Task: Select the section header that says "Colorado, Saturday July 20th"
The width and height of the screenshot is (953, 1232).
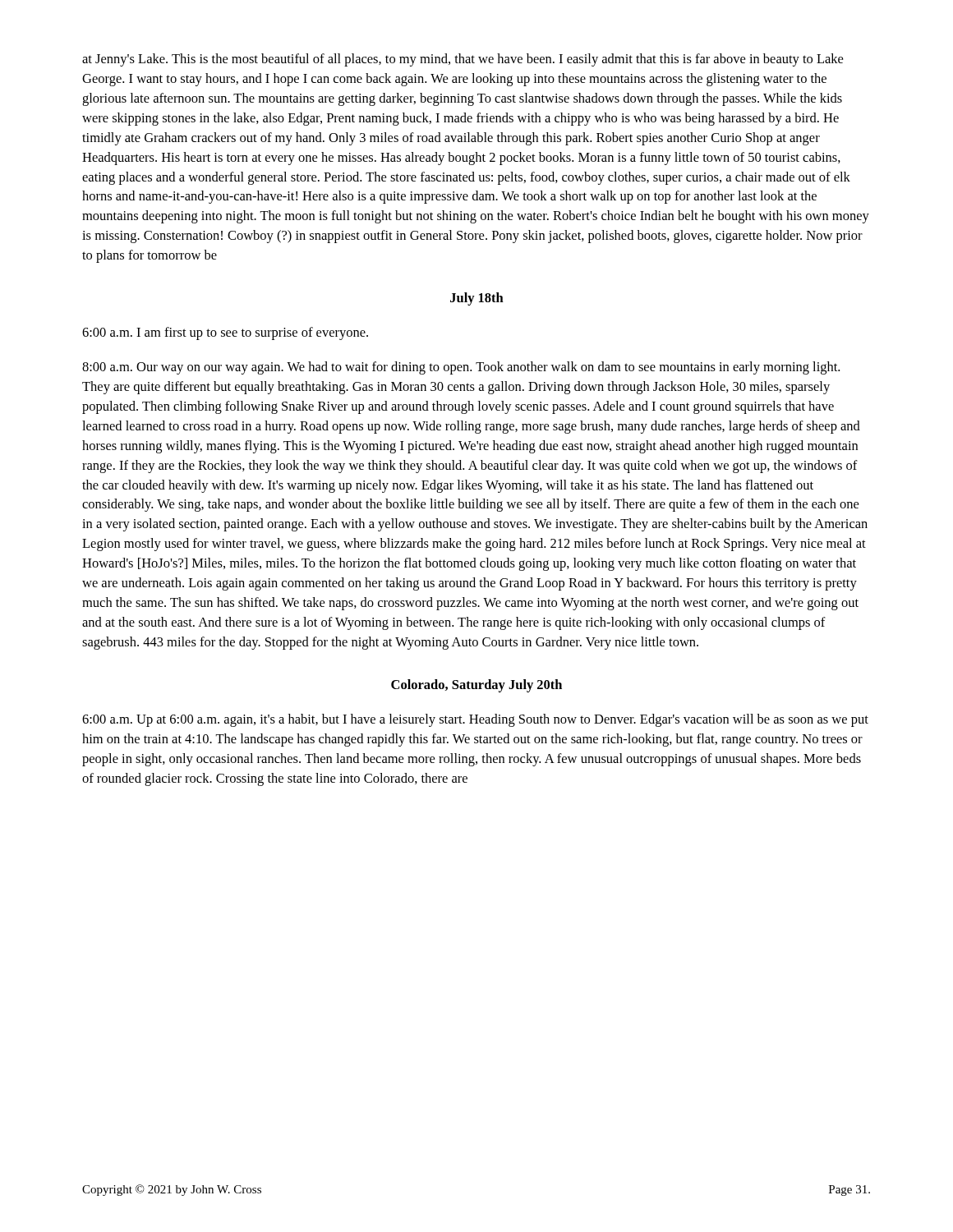Action: pos(476,684)
